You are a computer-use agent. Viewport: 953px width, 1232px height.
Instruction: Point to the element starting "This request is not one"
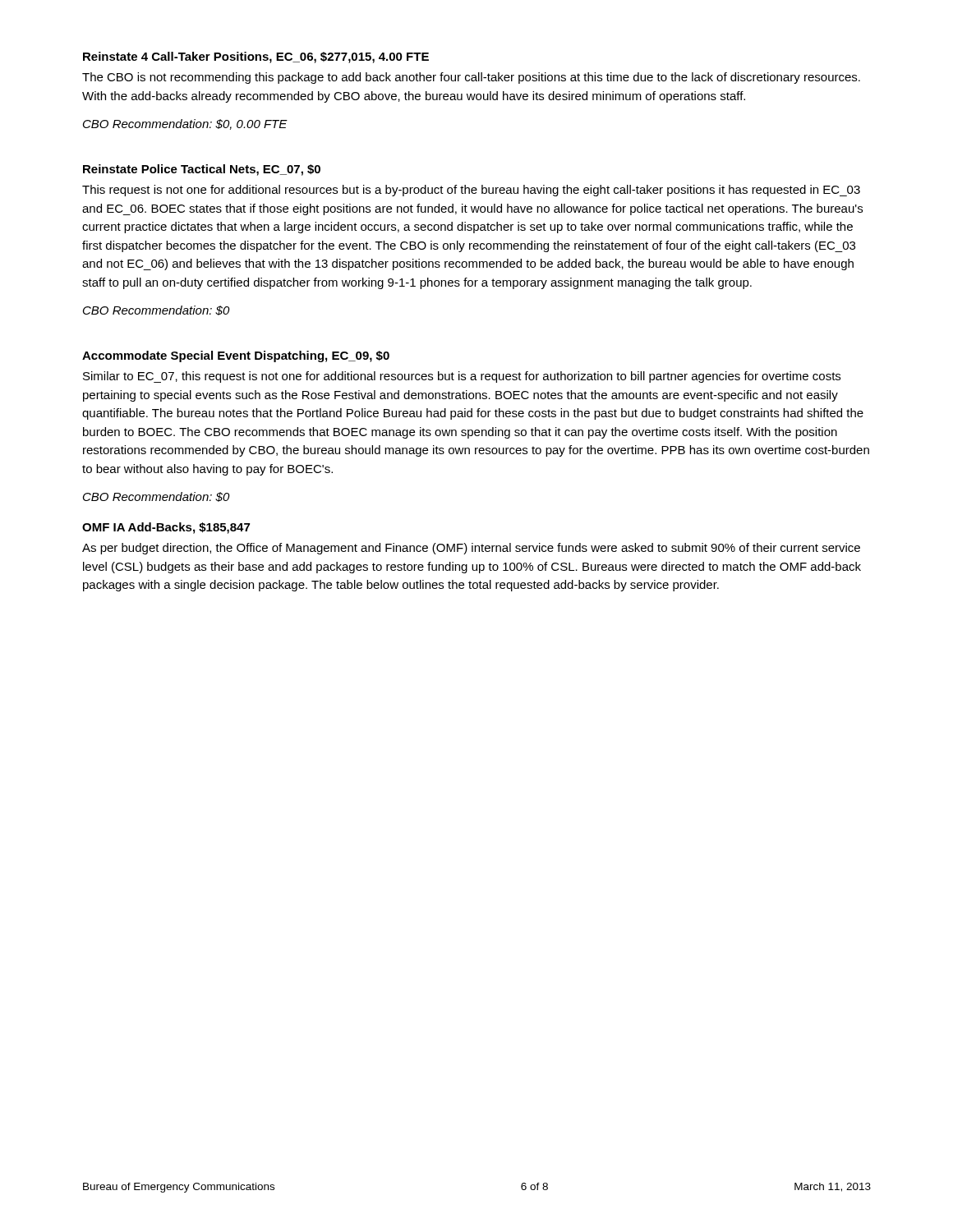[x=473, y=235]
